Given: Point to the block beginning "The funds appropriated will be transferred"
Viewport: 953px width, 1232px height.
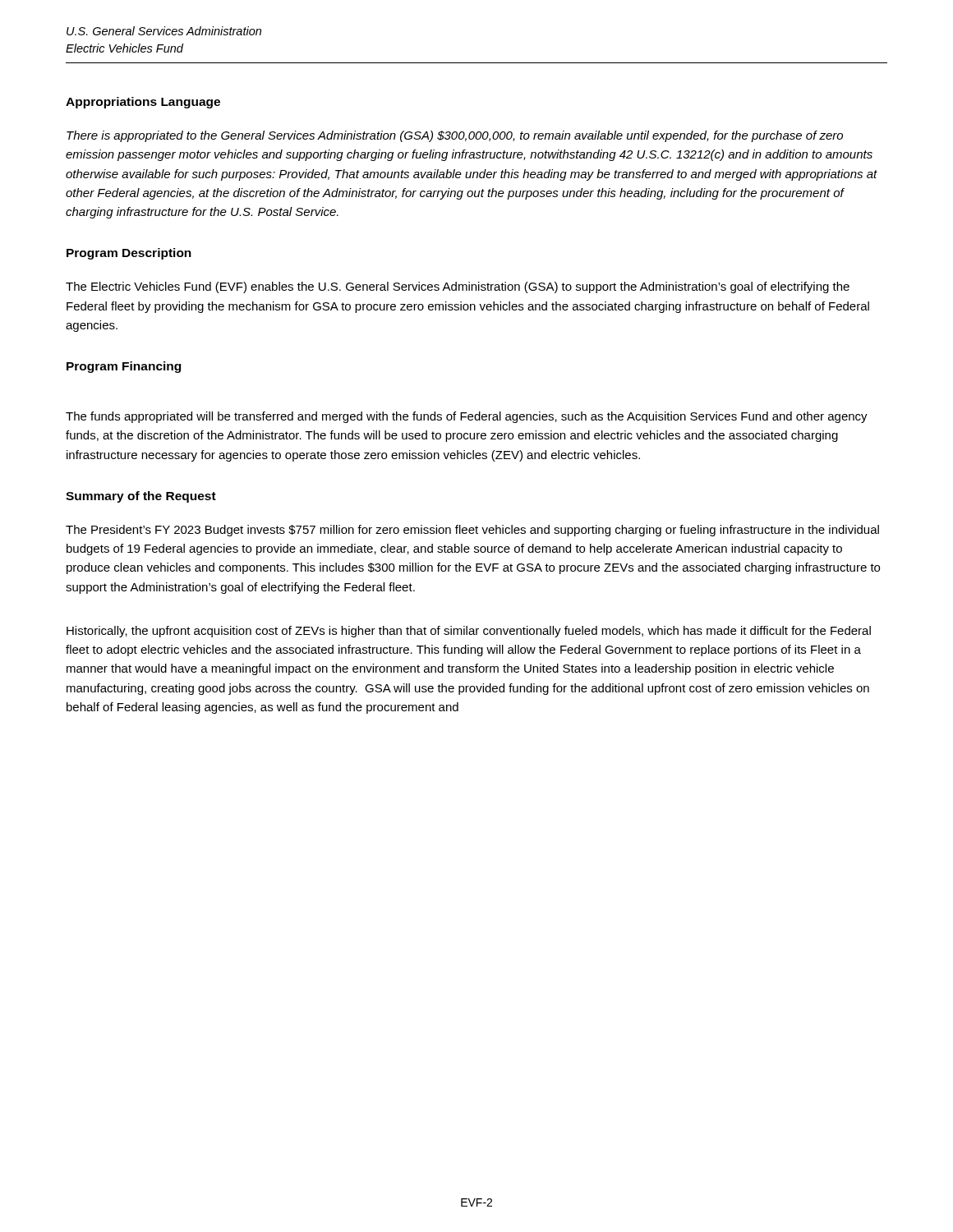Looking at the screenshot, I should point(466,435).
